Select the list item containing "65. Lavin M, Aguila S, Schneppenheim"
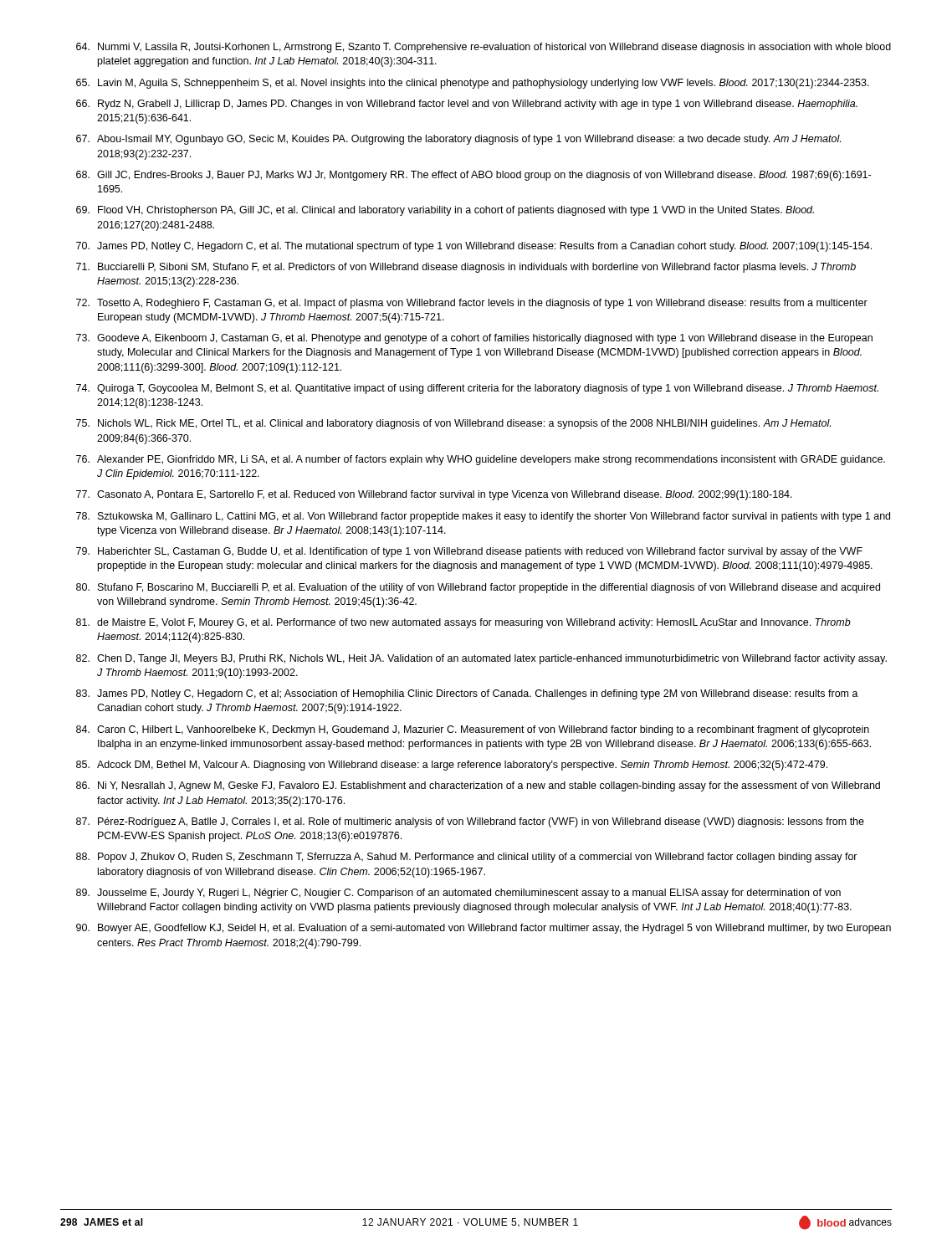This screenshot has height=1255, width=952. (476, 83)
